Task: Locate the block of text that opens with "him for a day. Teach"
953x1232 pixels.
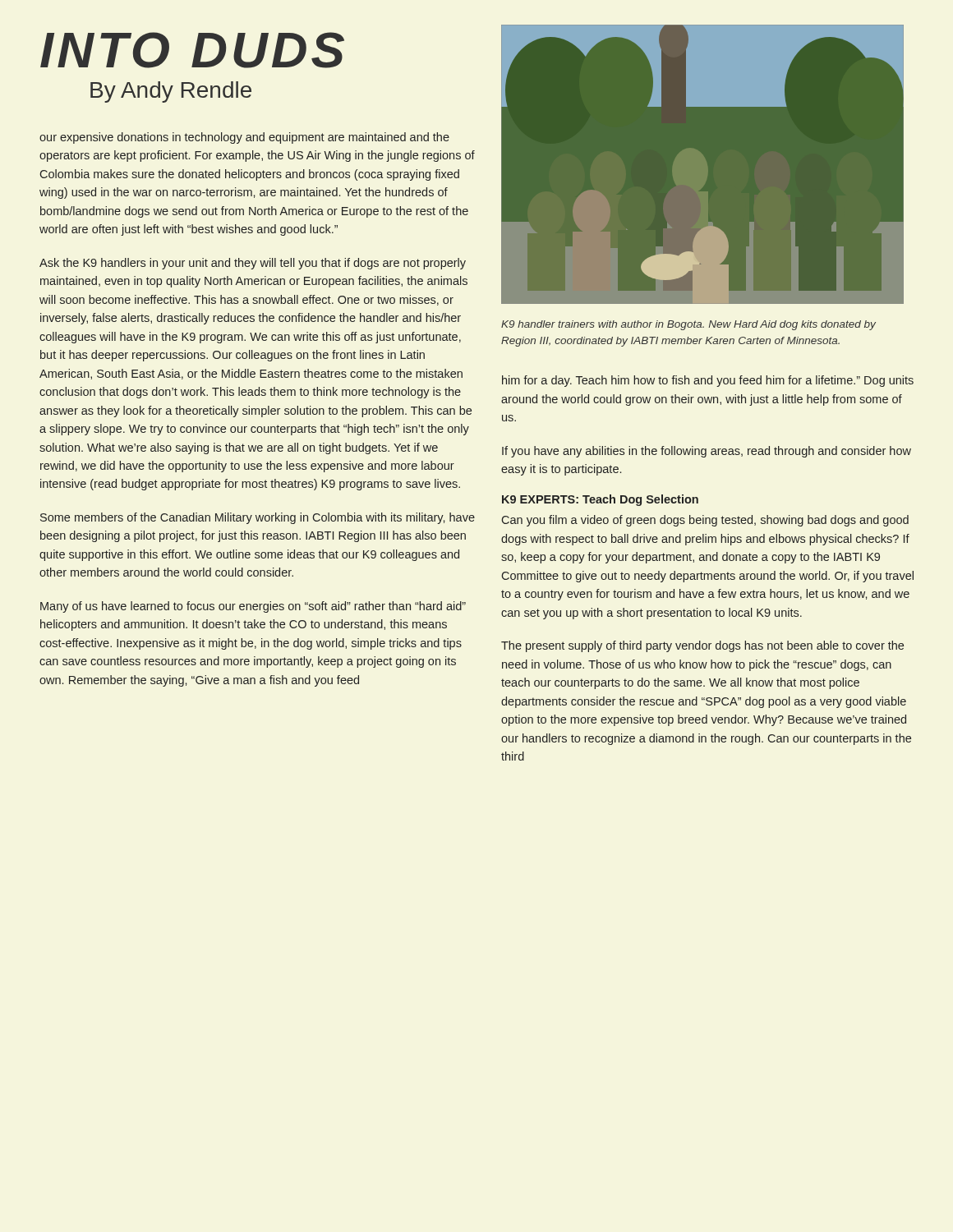Action: (708, 399)
